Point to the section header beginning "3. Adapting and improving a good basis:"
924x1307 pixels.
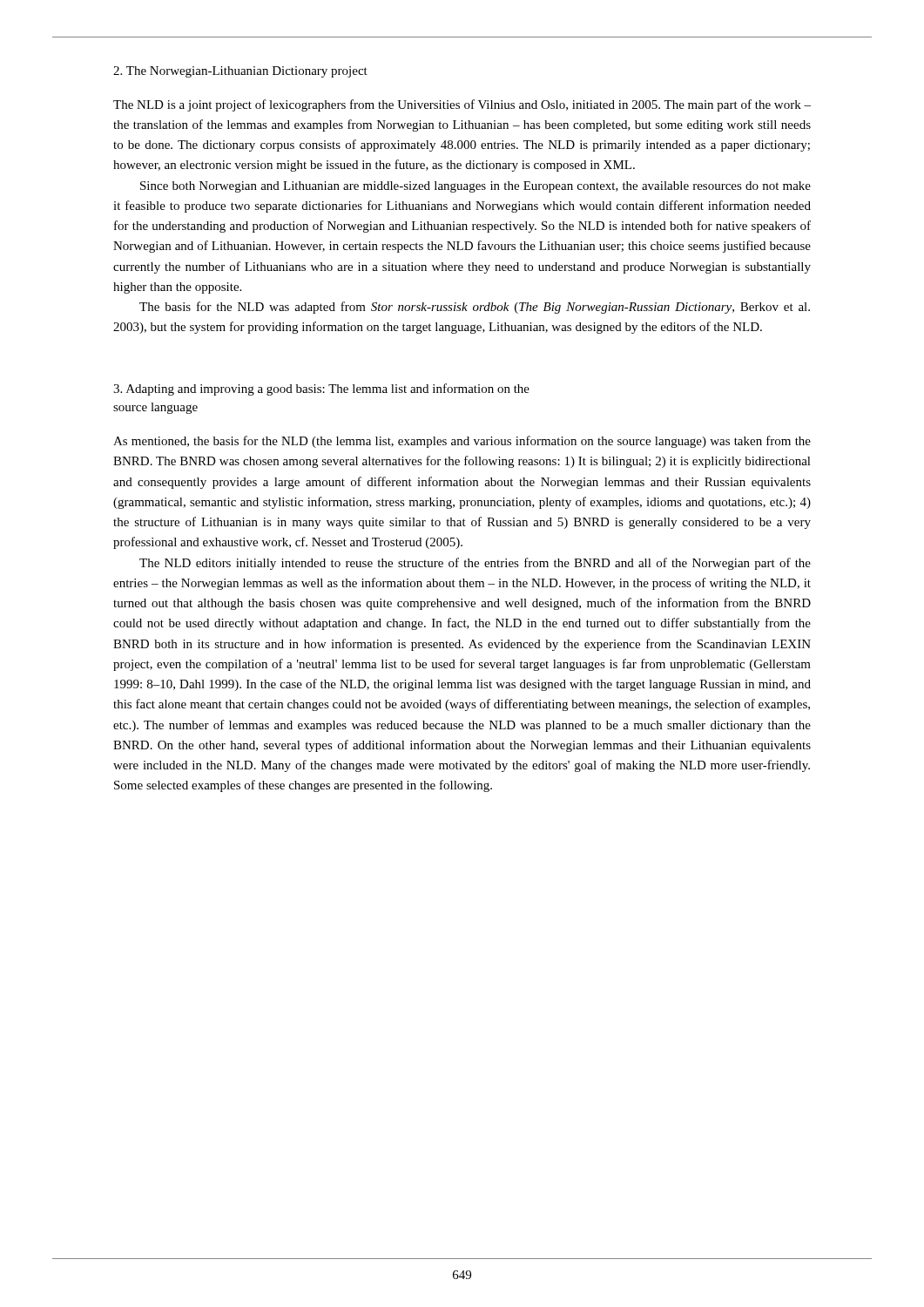tap(321, 398)
